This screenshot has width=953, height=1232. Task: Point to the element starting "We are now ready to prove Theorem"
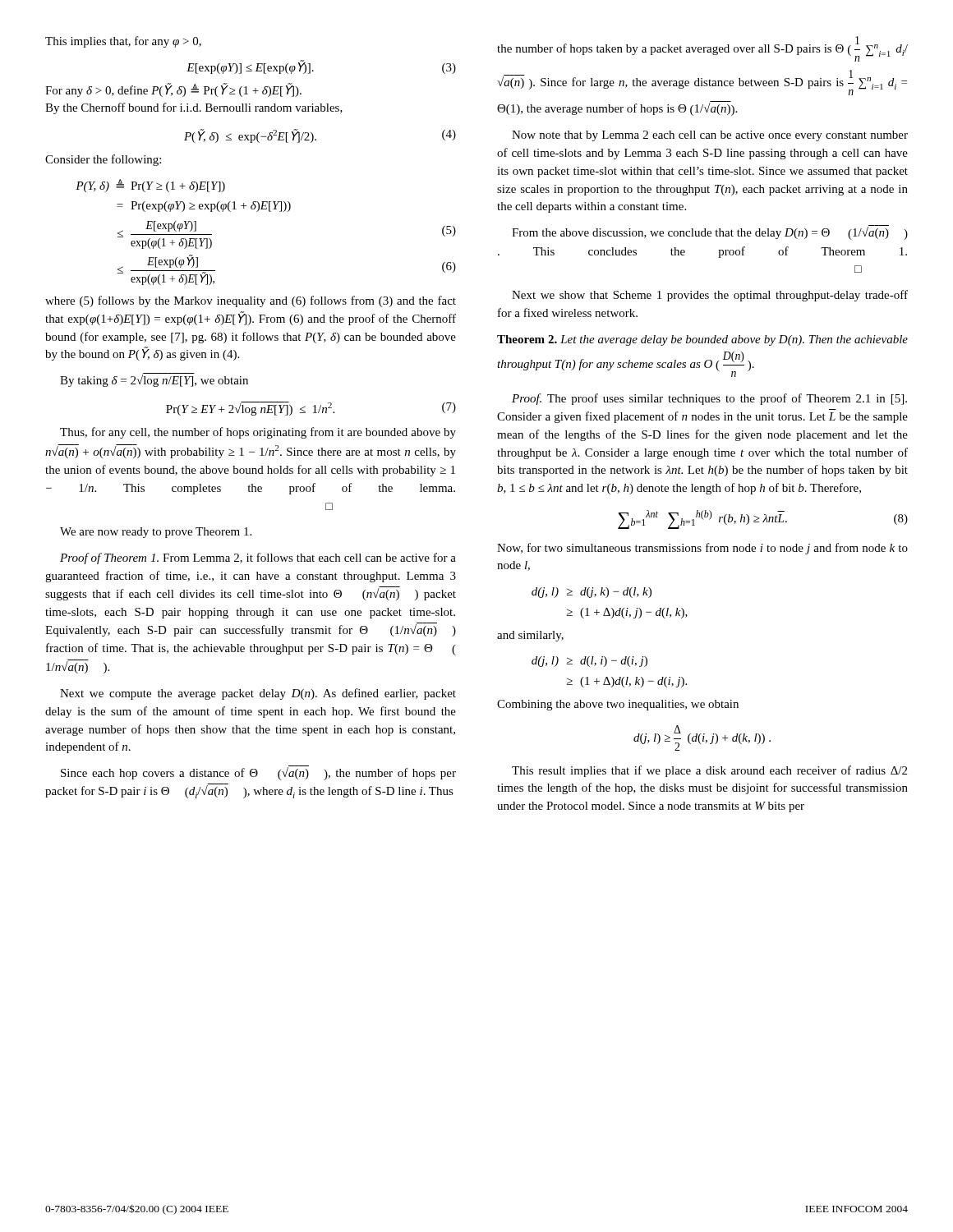tap(156, 532)
